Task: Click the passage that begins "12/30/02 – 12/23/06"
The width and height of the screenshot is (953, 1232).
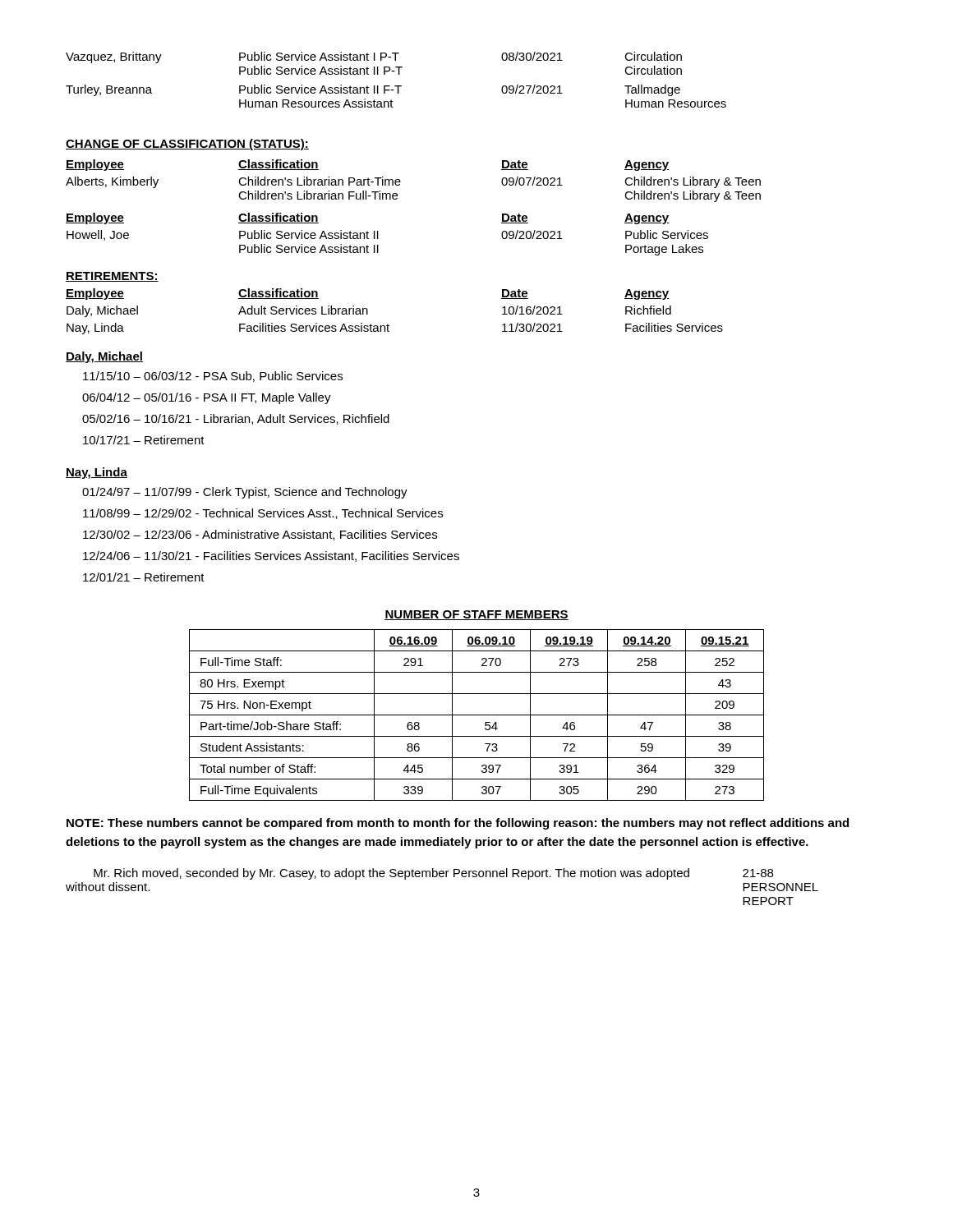Action: pos(260,534)
